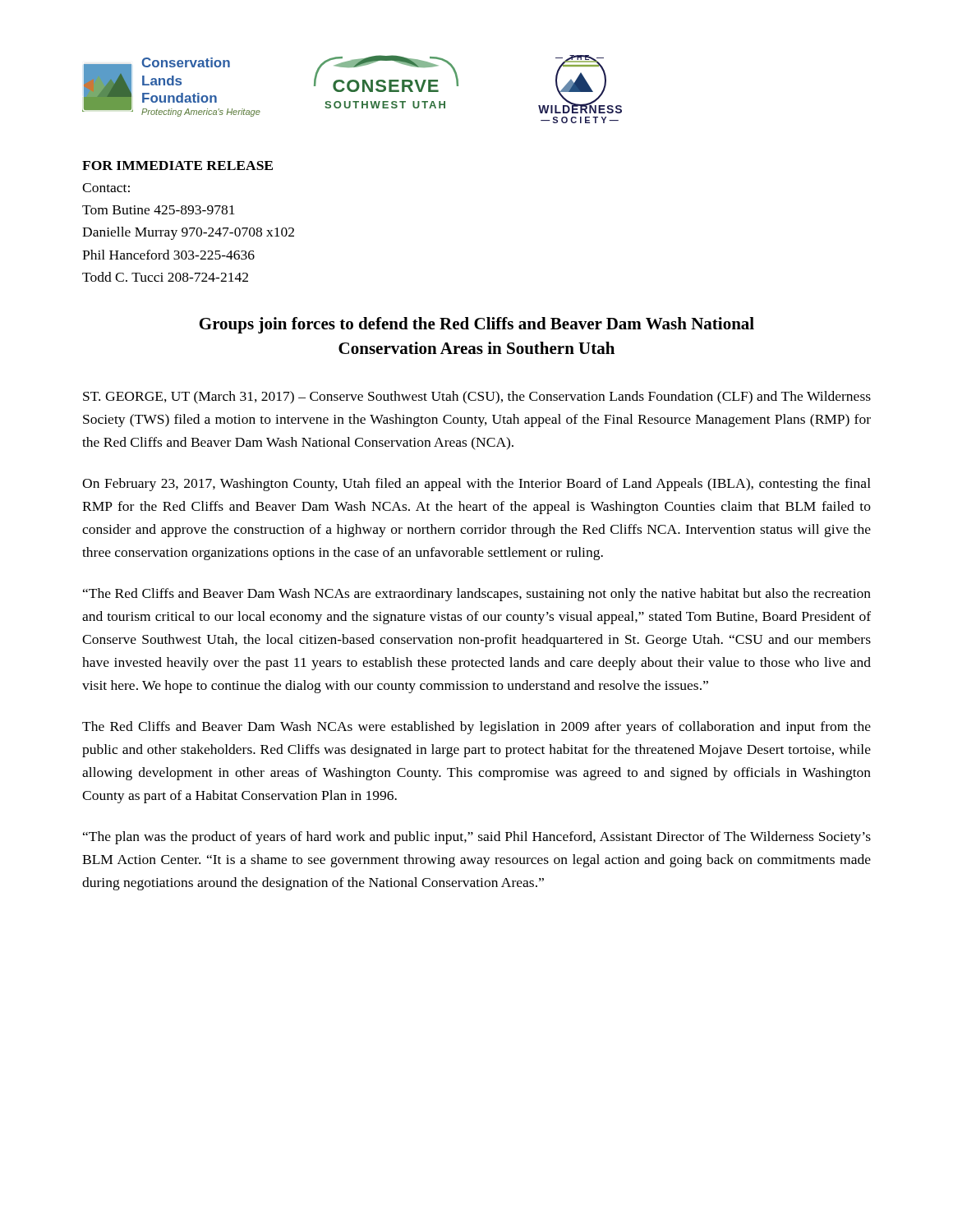
Task: Select the title
Action: tap(476, 336)
